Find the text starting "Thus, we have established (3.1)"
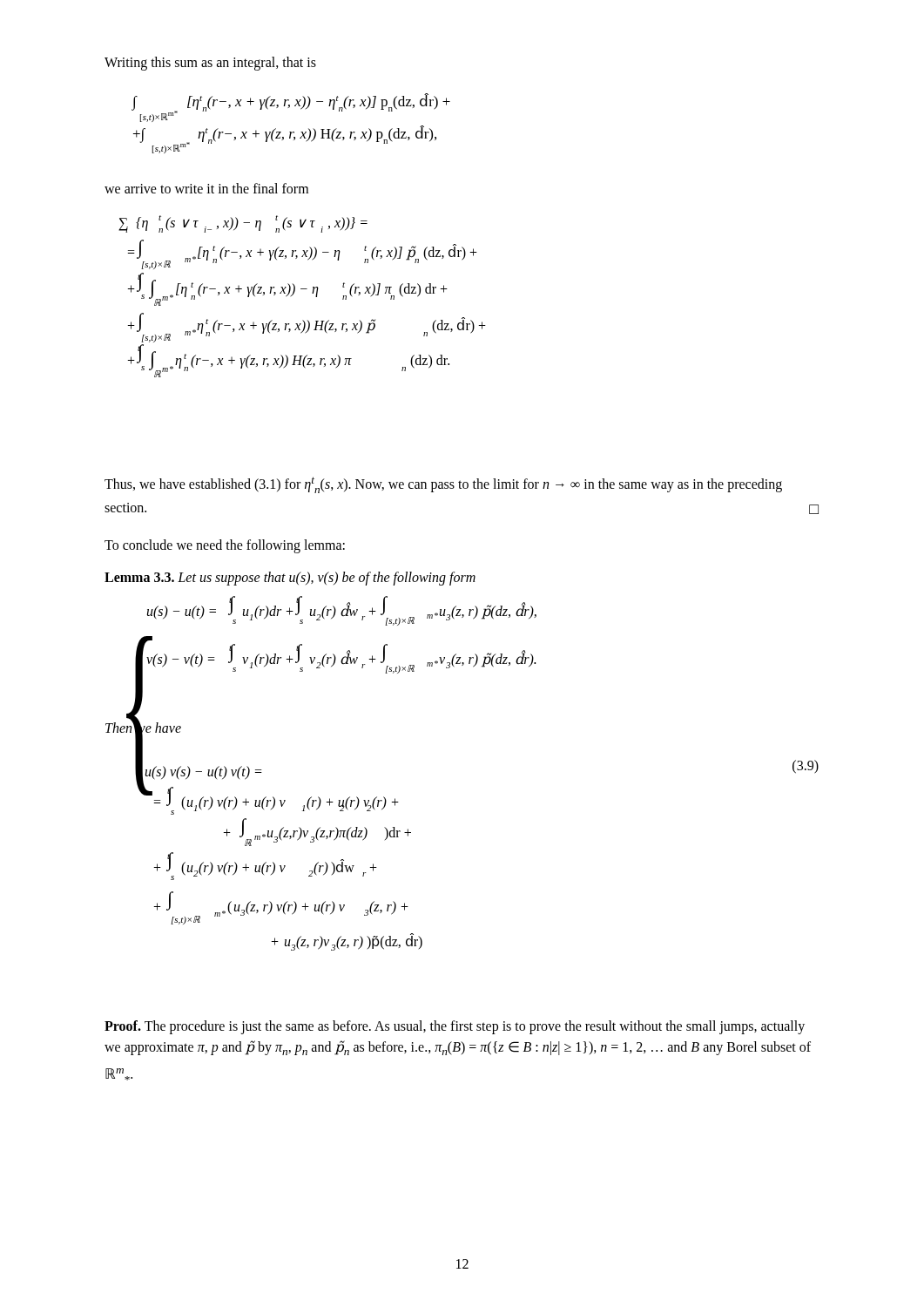Image resolution: width=924 pixels, height=1307 pixels. pyautogui.click(x=462, y=496)
